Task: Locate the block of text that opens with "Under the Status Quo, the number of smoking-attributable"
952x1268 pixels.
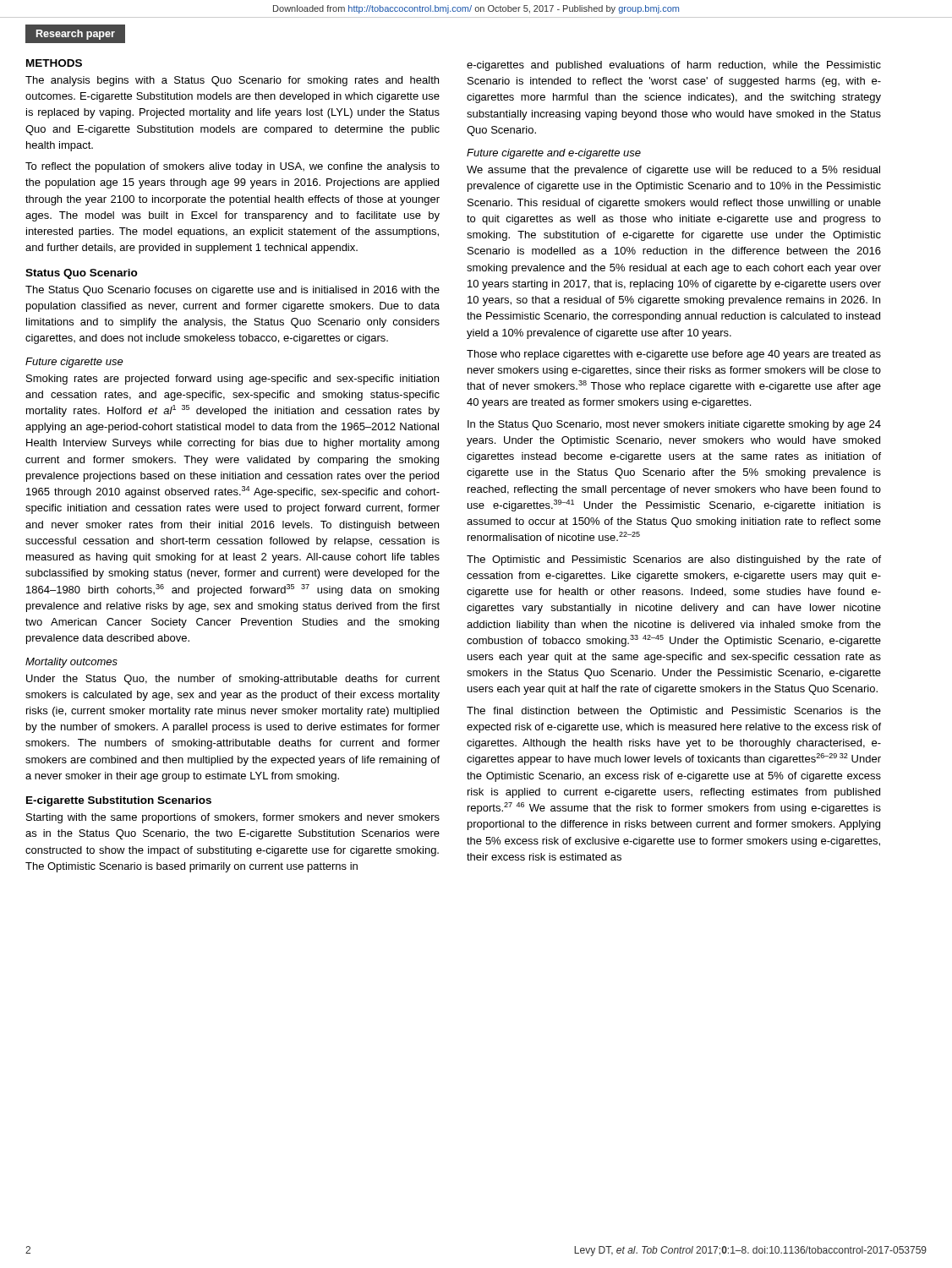Action: click(232, 727)
